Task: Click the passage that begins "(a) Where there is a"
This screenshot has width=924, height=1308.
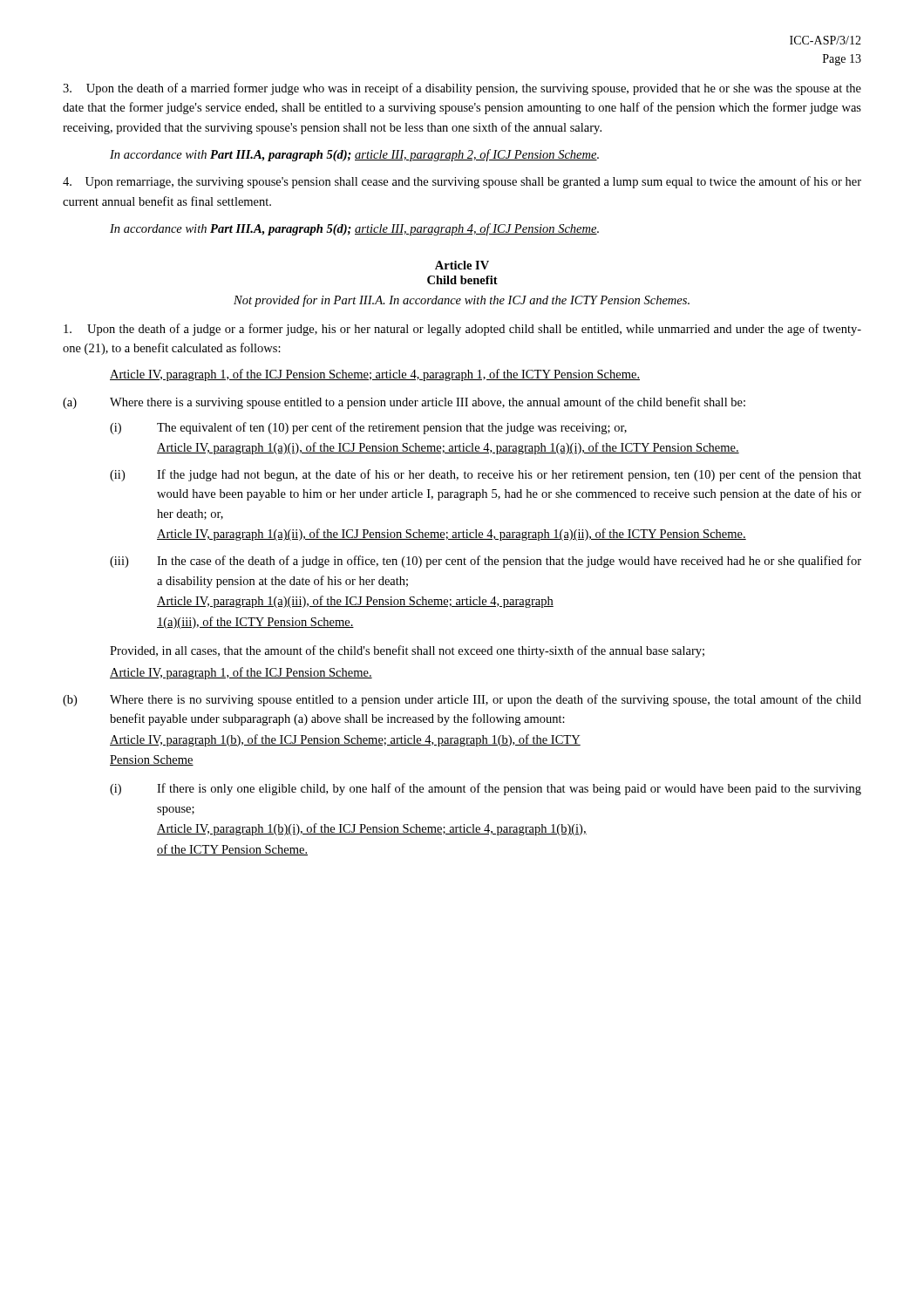Action: coord(462,402)
